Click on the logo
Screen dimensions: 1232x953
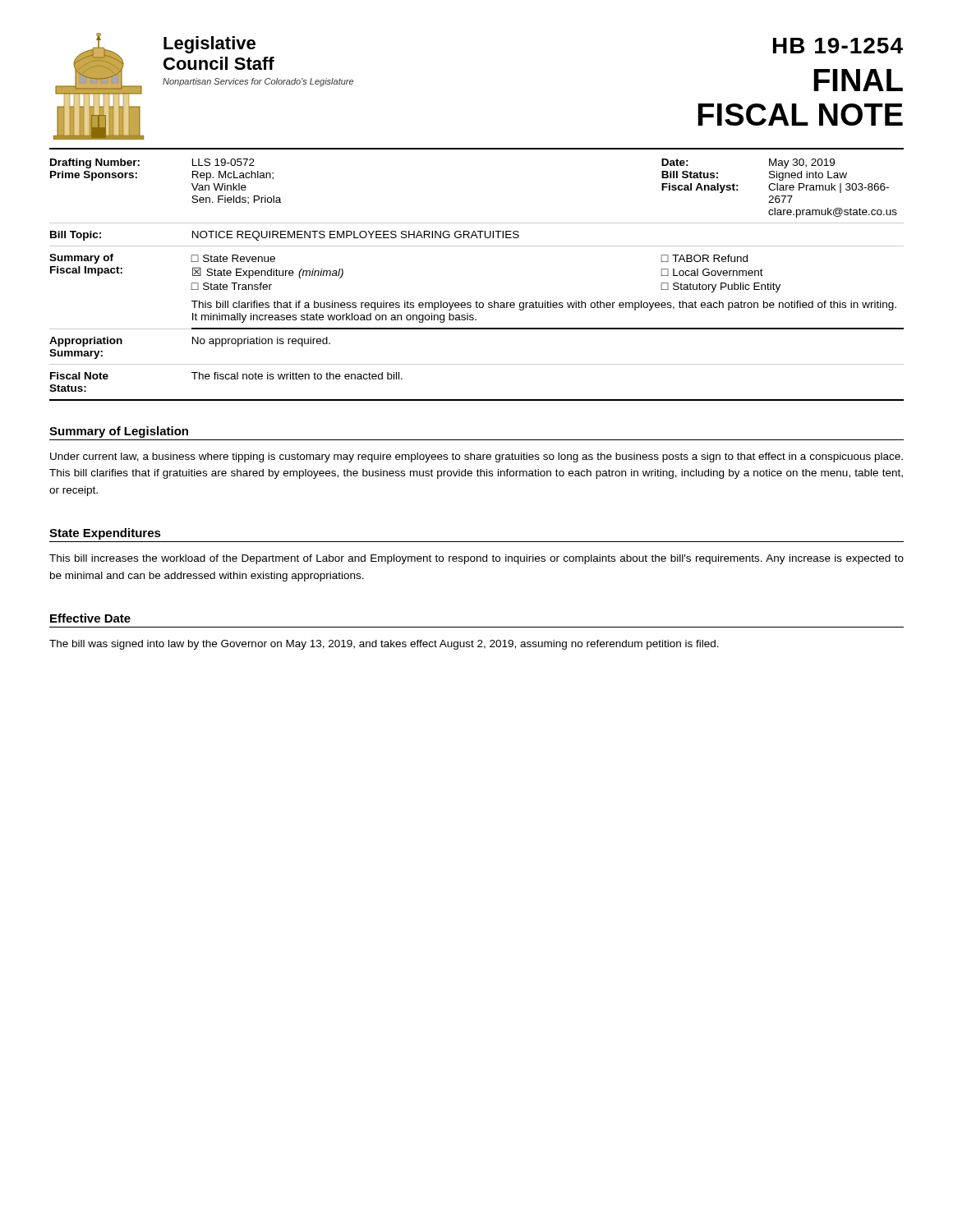tap(99, 86)
